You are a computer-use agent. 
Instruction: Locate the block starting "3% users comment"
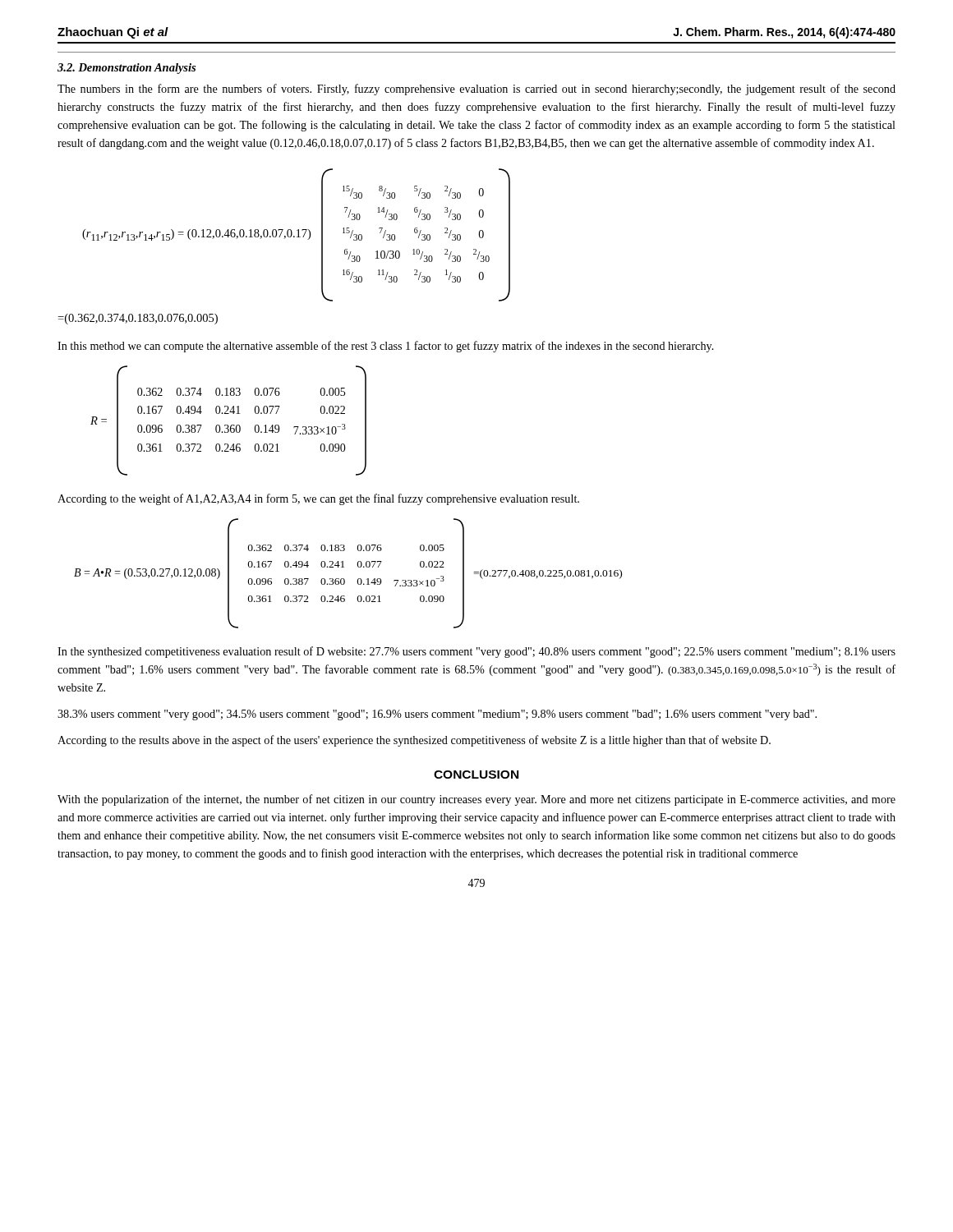point(438,714)
